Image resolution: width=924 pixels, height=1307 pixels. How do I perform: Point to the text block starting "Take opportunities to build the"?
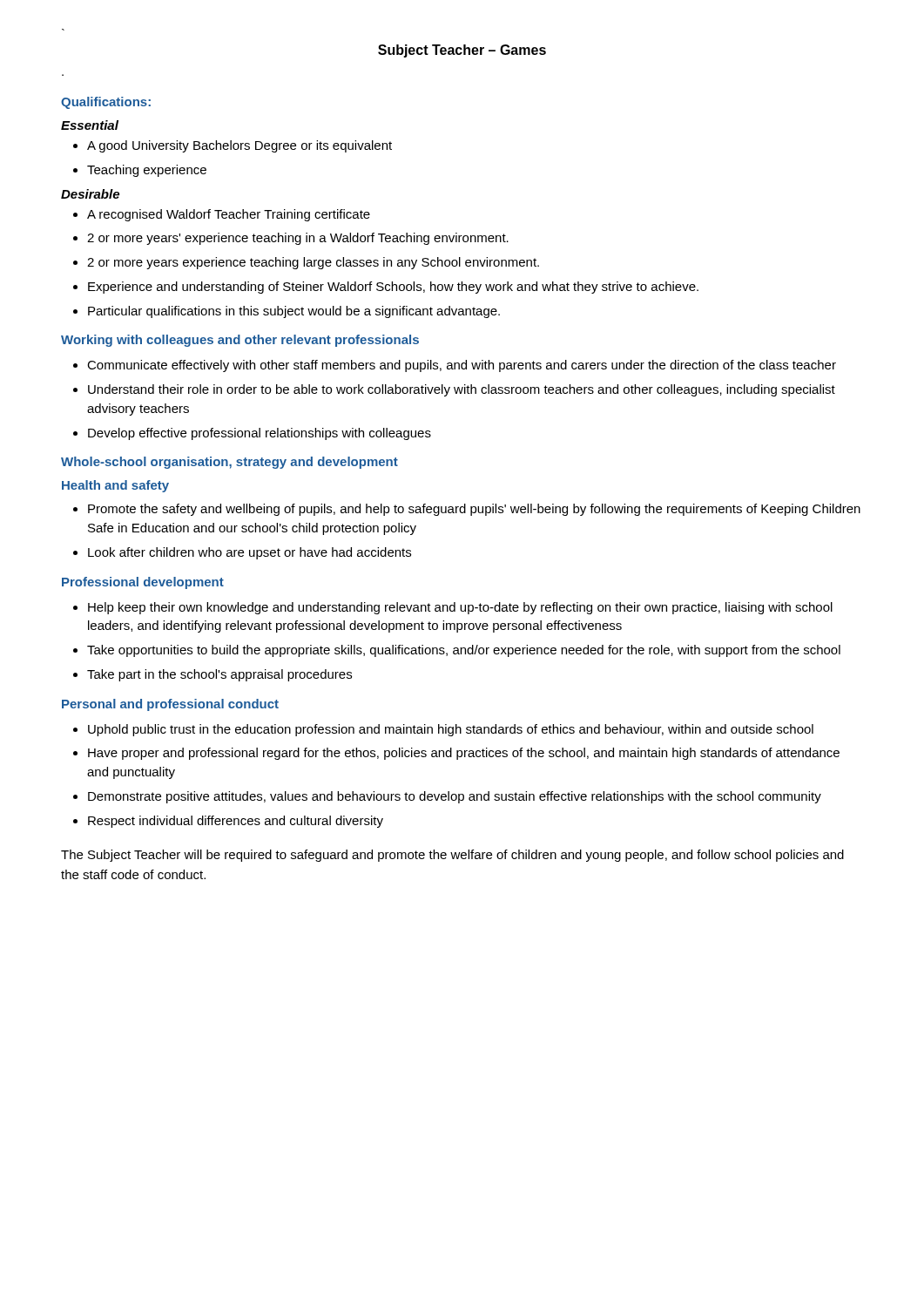pos(462,650)
